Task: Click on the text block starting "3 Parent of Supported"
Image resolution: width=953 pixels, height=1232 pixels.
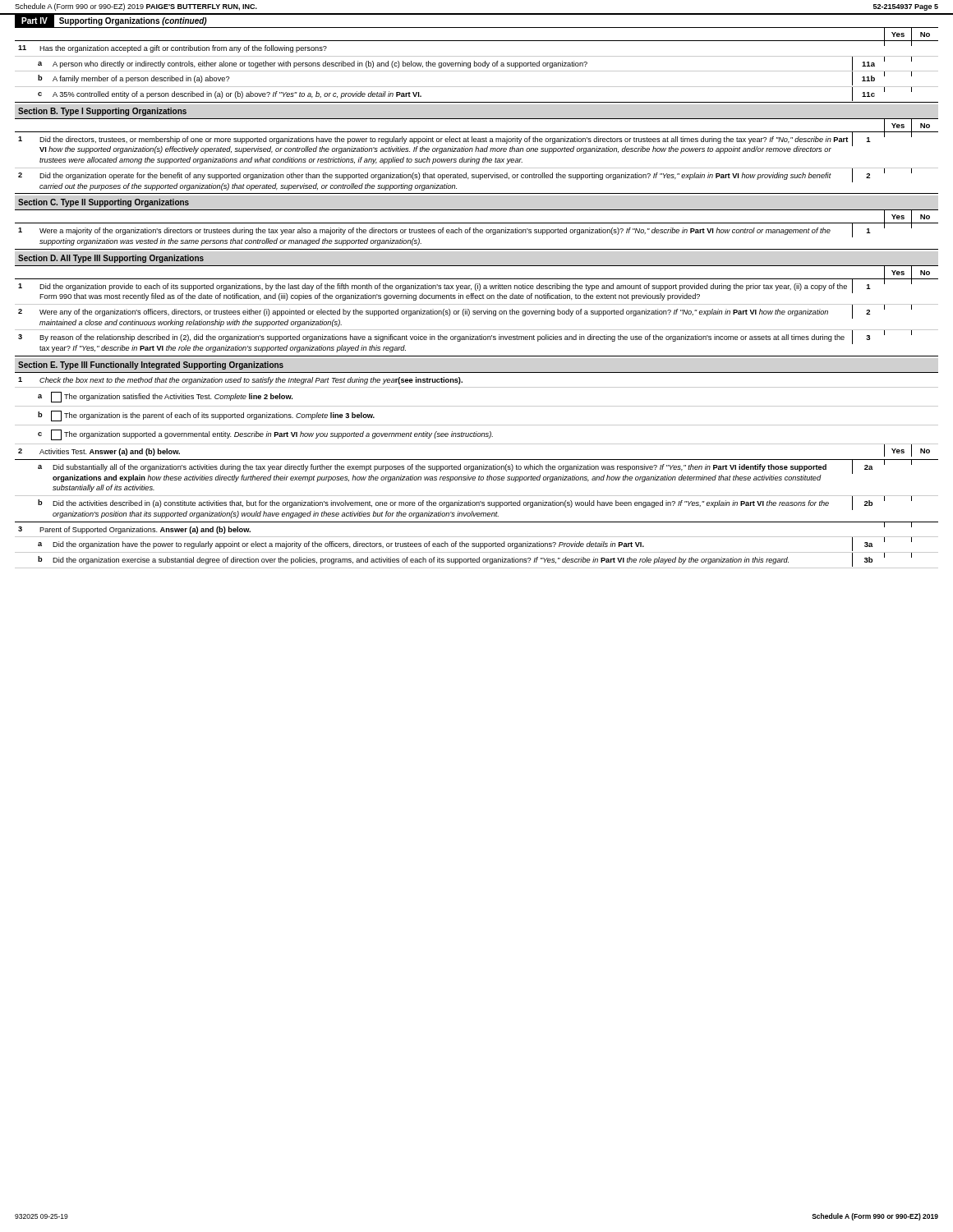Action: (476, 529)
